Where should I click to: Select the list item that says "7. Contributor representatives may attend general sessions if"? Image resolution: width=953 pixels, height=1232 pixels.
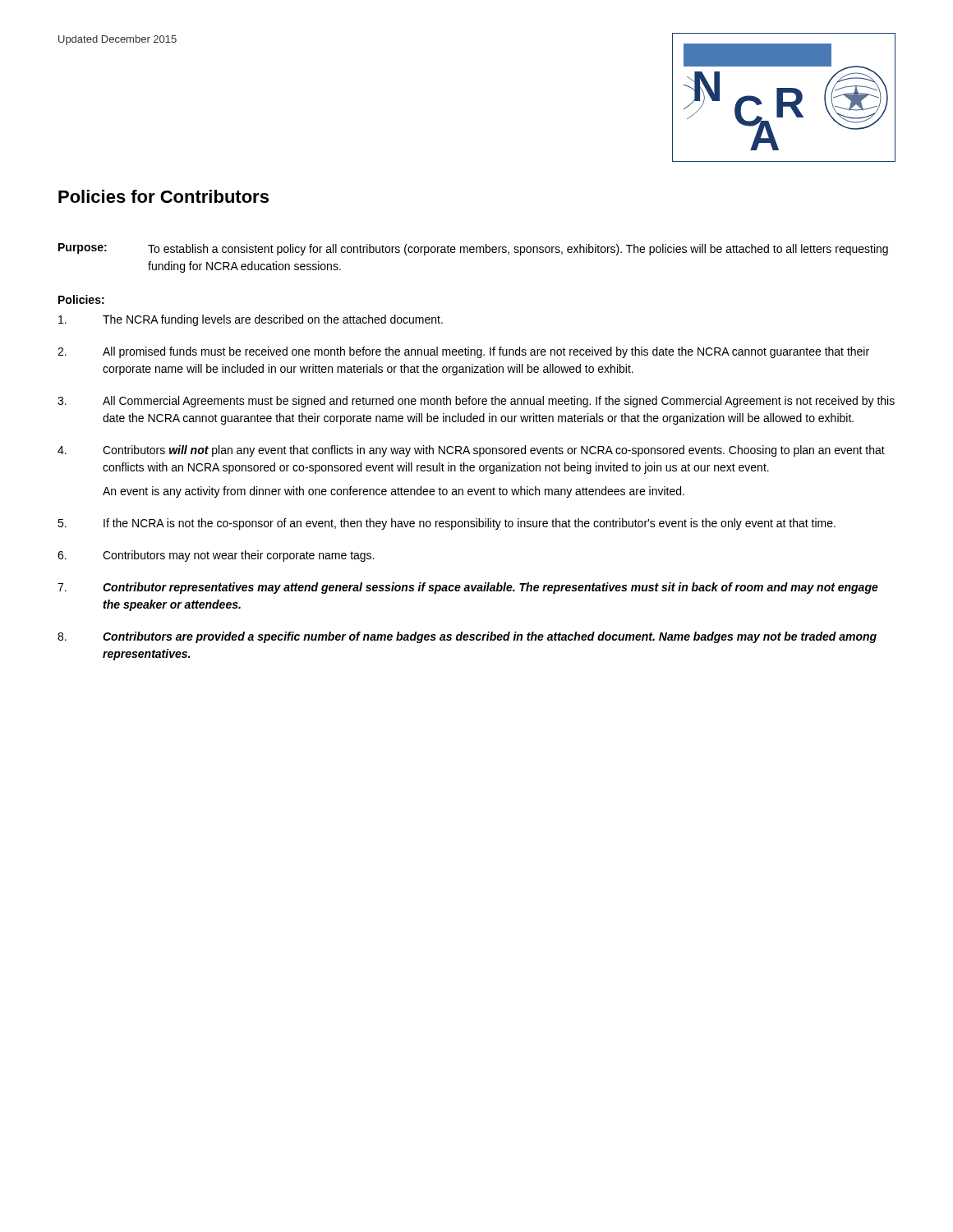[x=476, y=596]
